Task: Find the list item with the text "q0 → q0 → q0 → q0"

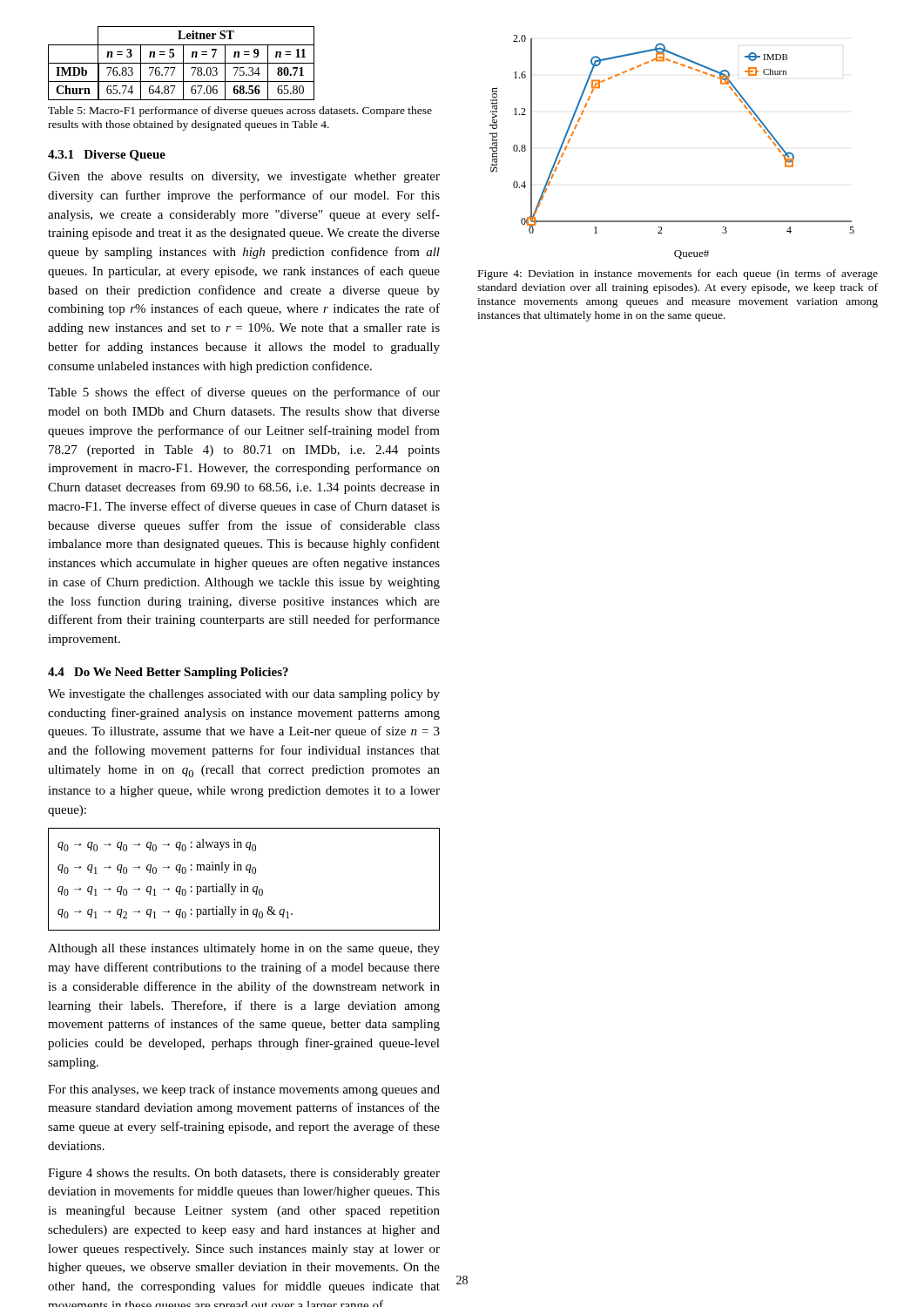Action: (157, 846)
